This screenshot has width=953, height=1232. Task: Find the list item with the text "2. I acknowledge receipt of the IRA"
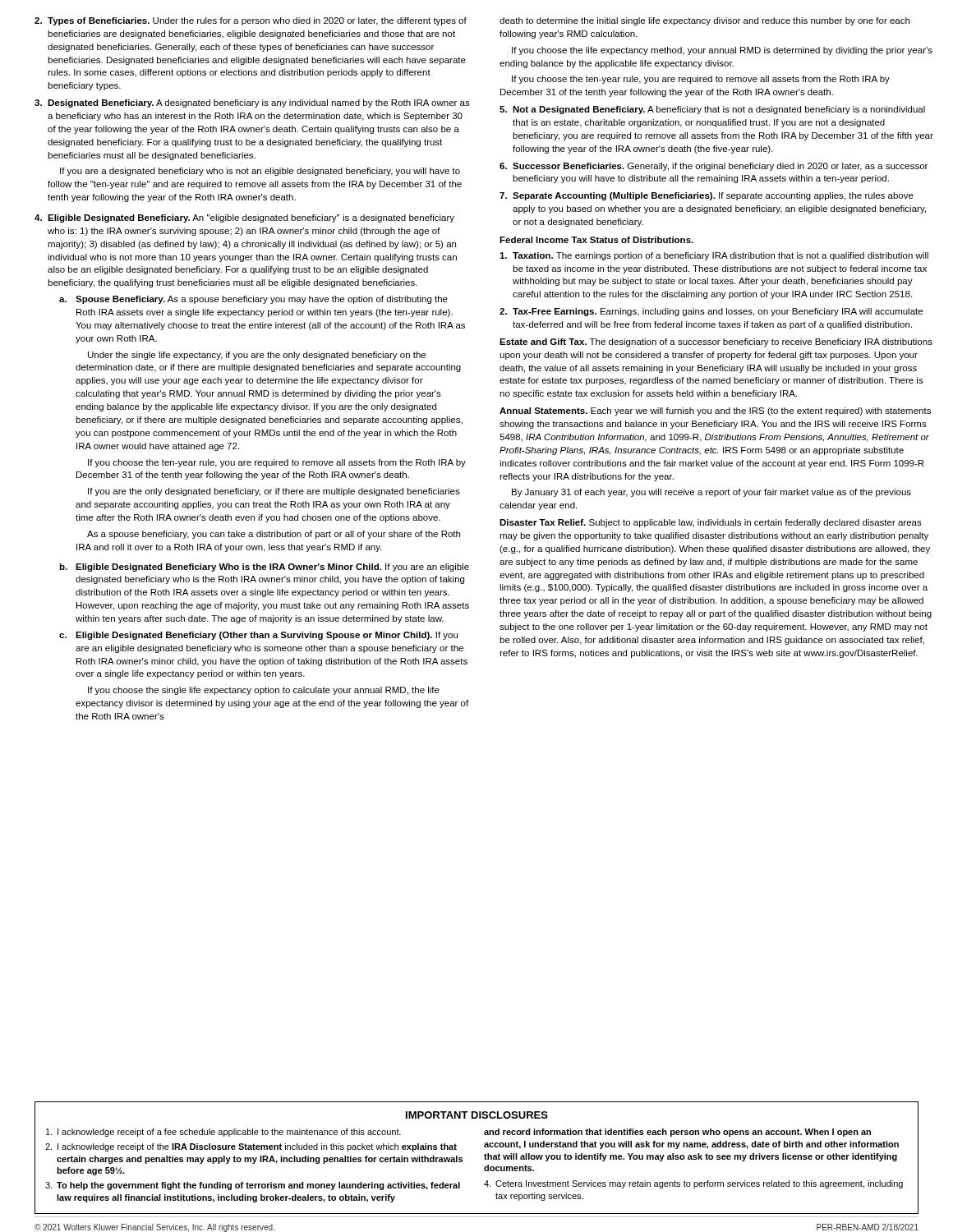point(257,1159)
